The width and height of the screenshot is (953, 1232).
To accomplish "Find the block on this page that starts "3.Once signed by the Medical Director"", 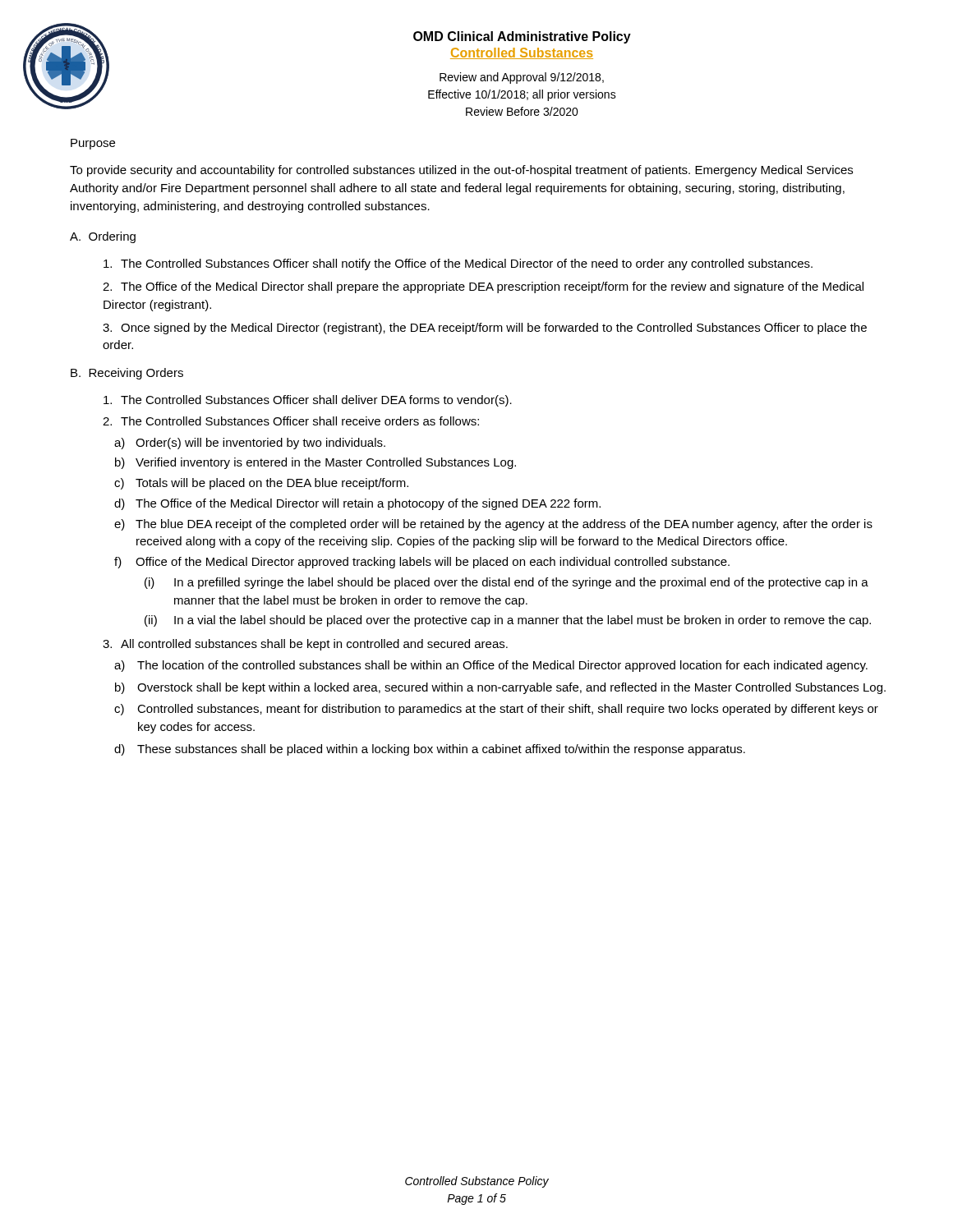I will [485, 335].
